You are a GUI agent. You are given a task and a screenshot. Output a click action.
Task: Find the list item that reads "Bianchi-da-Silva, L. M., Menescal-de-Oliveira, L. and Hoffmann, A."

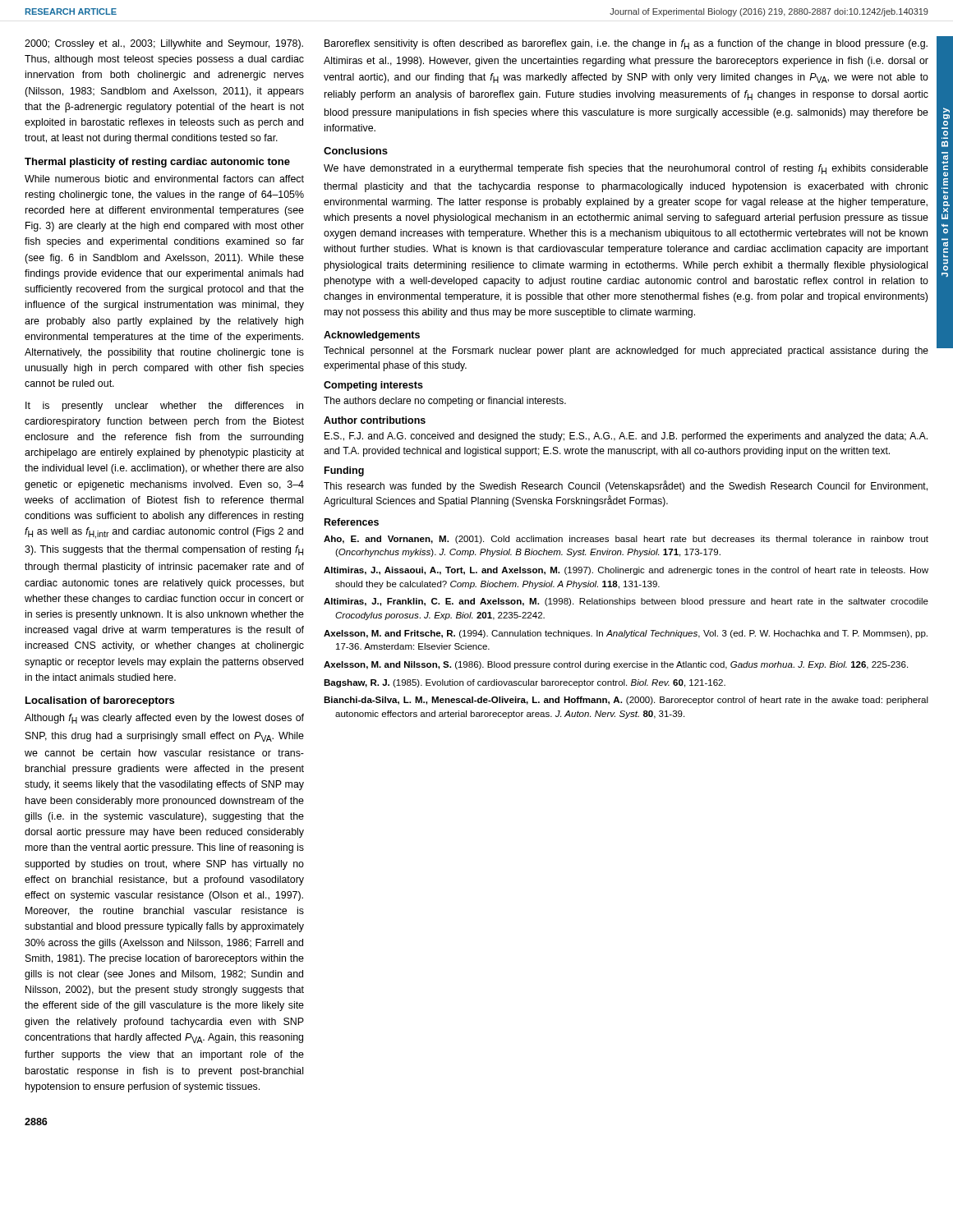[x=626, y=707]
